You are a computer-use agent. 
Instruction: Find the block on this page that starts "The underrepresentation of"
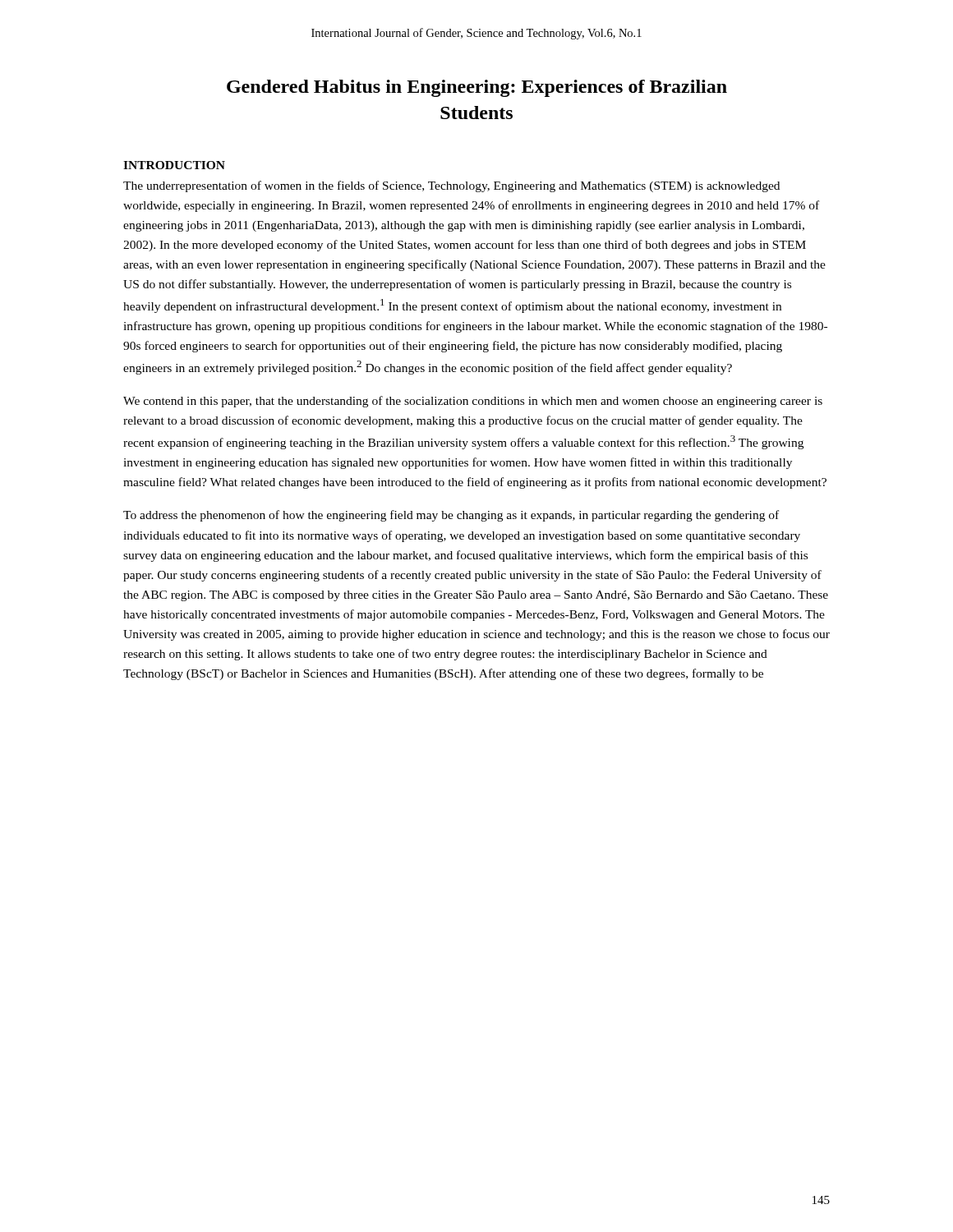coord(475,276)
